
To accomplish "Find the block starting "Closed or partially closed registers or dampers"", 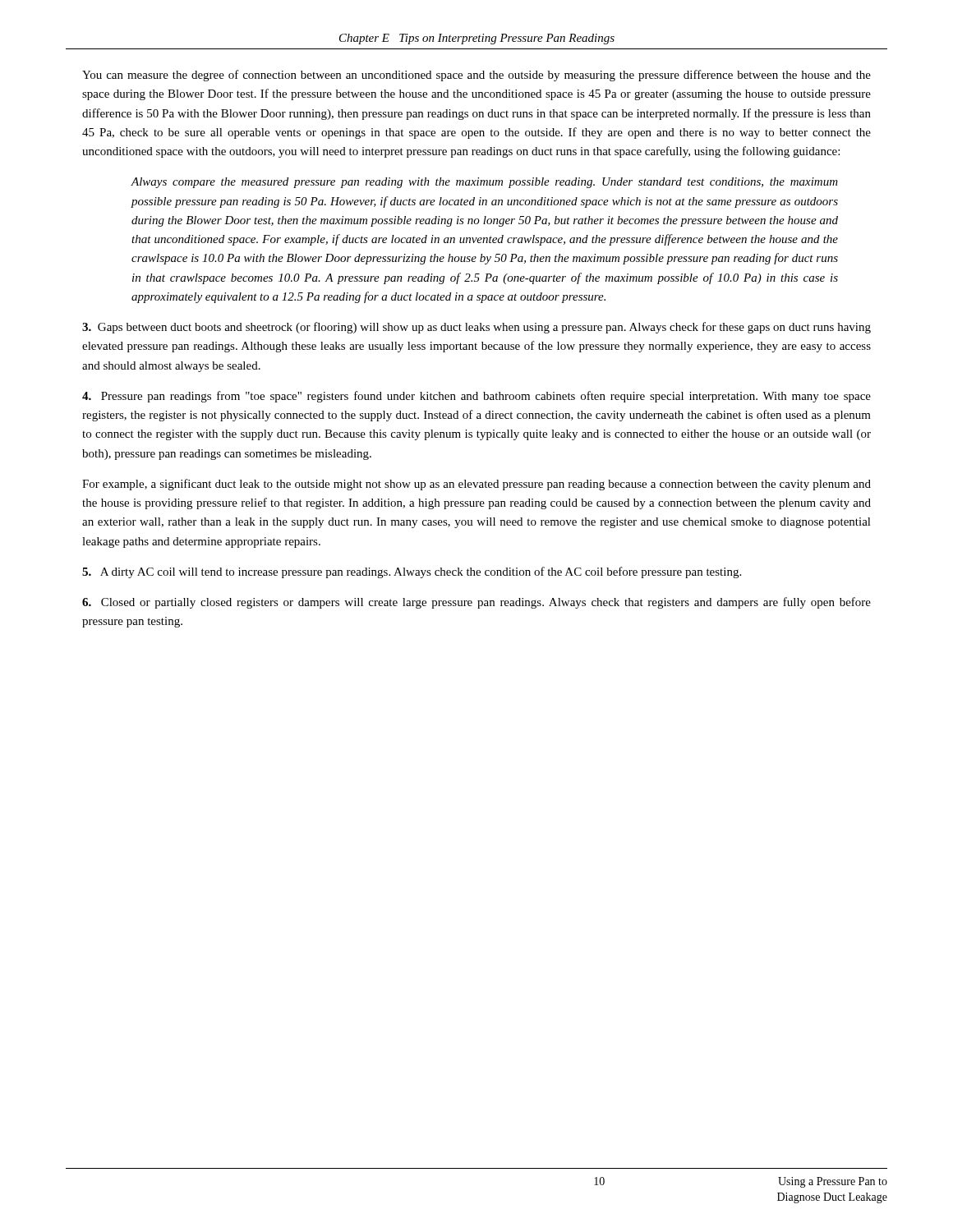I will click(476, 612).
